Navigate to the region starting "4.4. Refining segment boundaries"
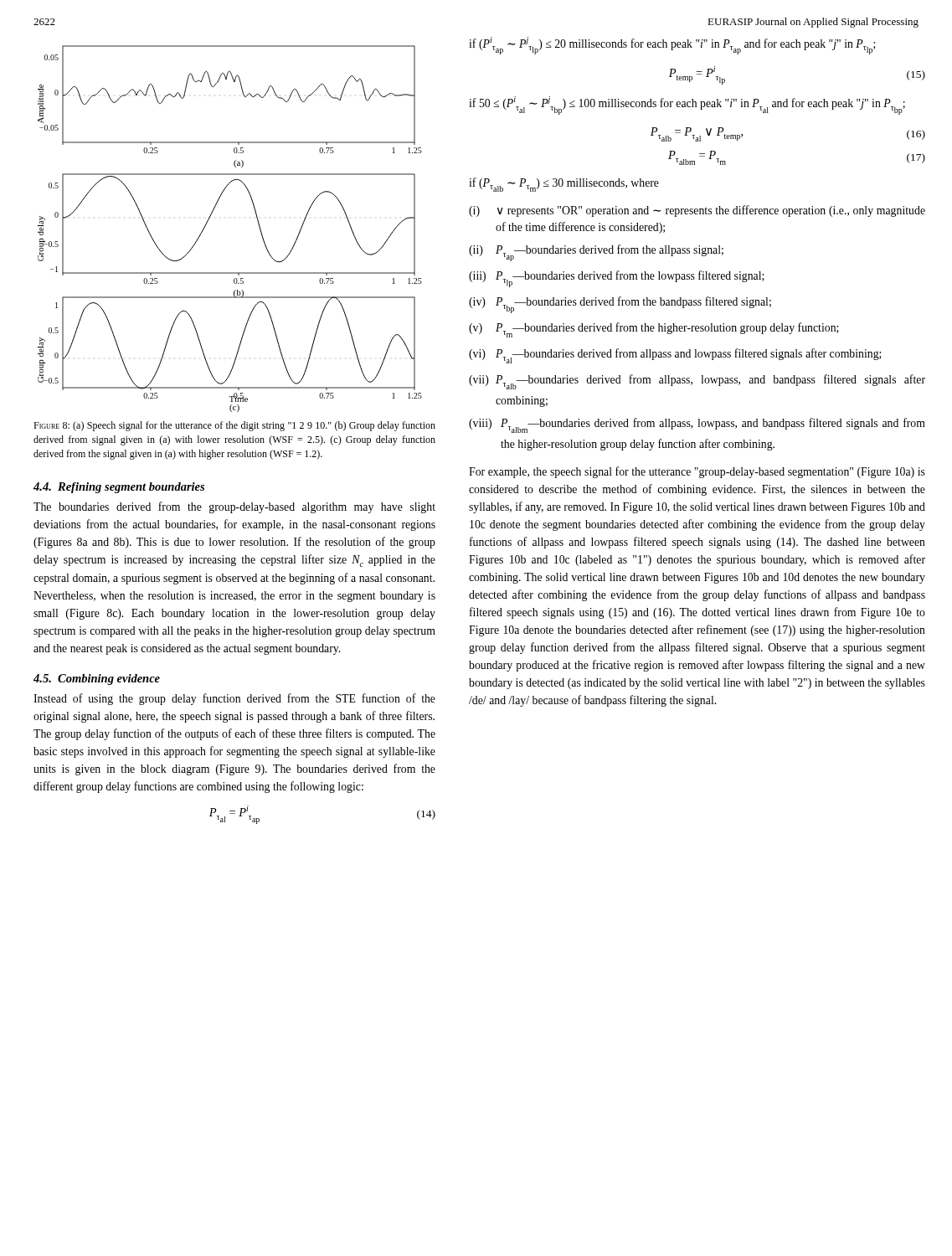Screen dimensions: 1256x952 tap(119, 487)
